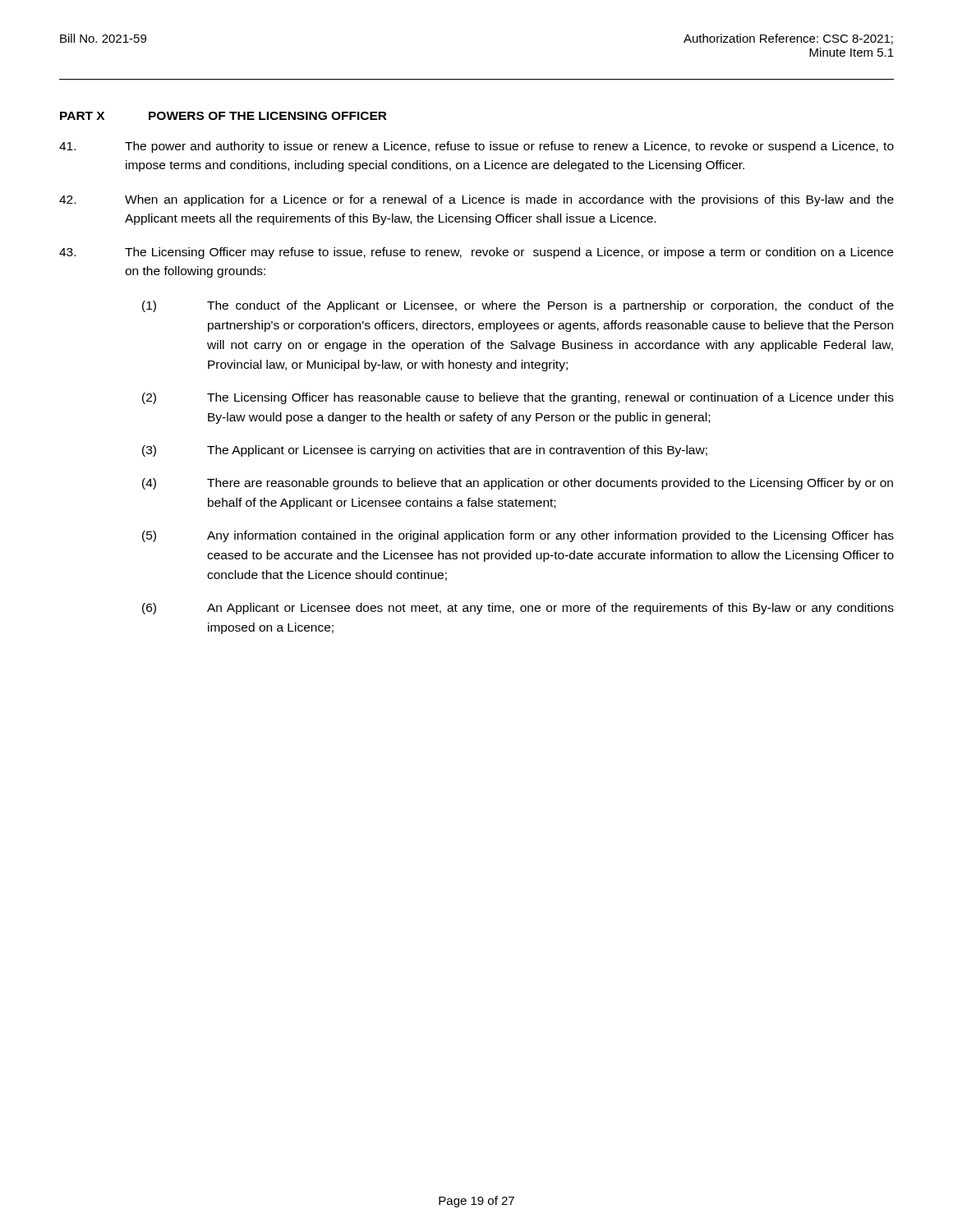Find the list item that reads "43. The Licensing Officer may refuse"
Image resolution: width=953 pixels, height=1232 pixels.
point(476,261)
